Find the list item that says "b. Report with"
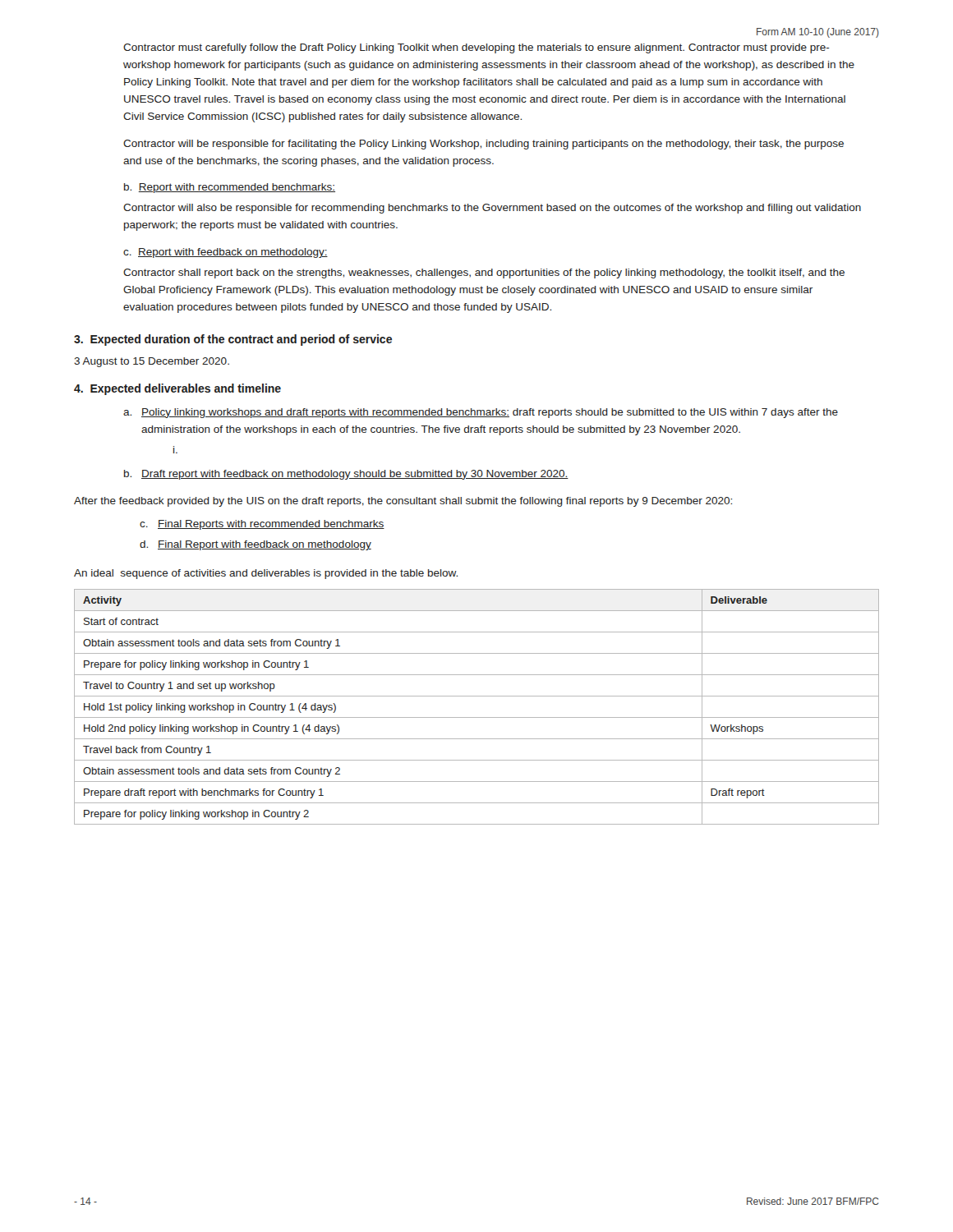 pyautogui.click(x=229, y=187)
